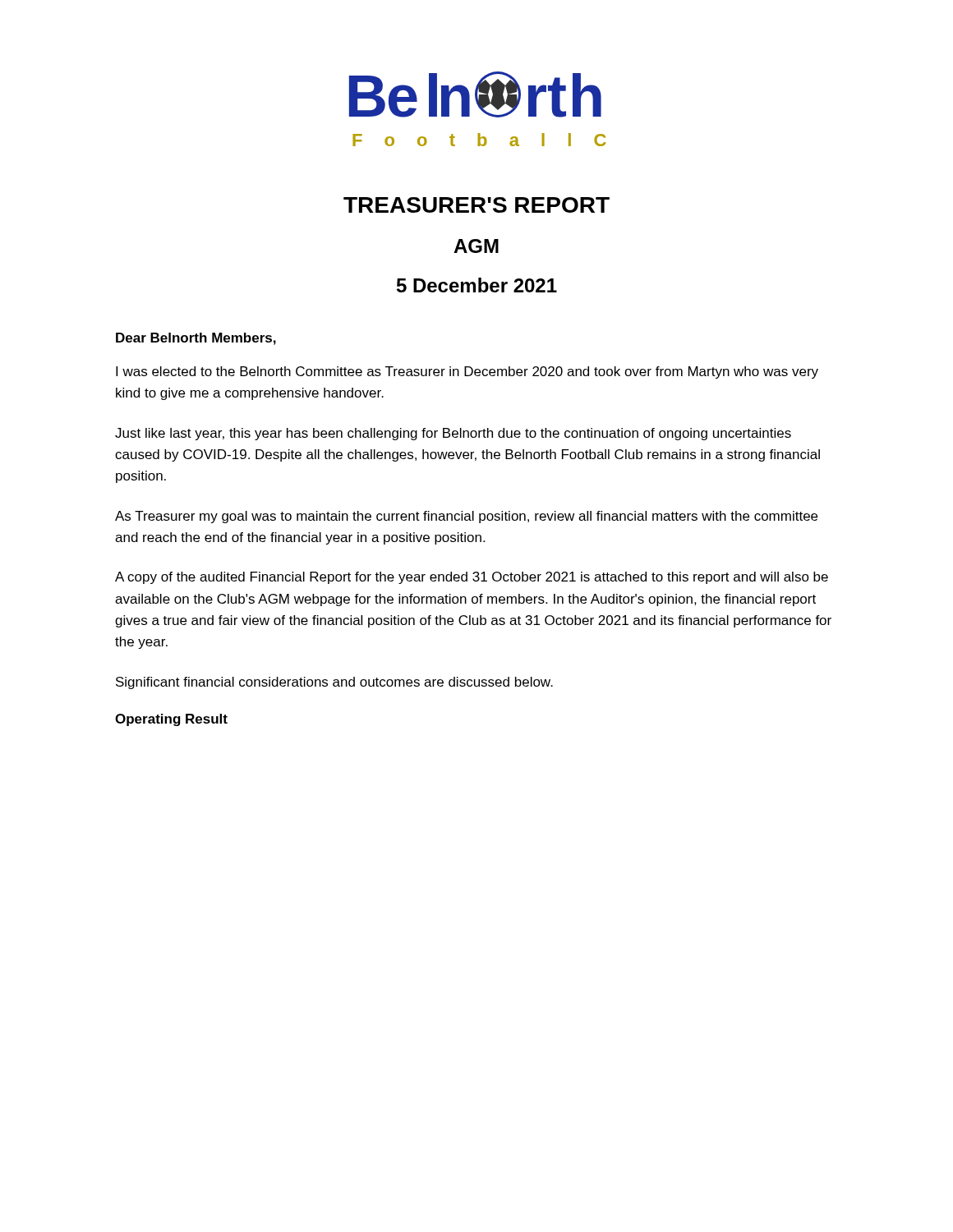The width and height of the screenshot is (953, 1232).
Task: Locate the block of text that opens with "Just like last year, this"
Action: [x=468, y=455]
